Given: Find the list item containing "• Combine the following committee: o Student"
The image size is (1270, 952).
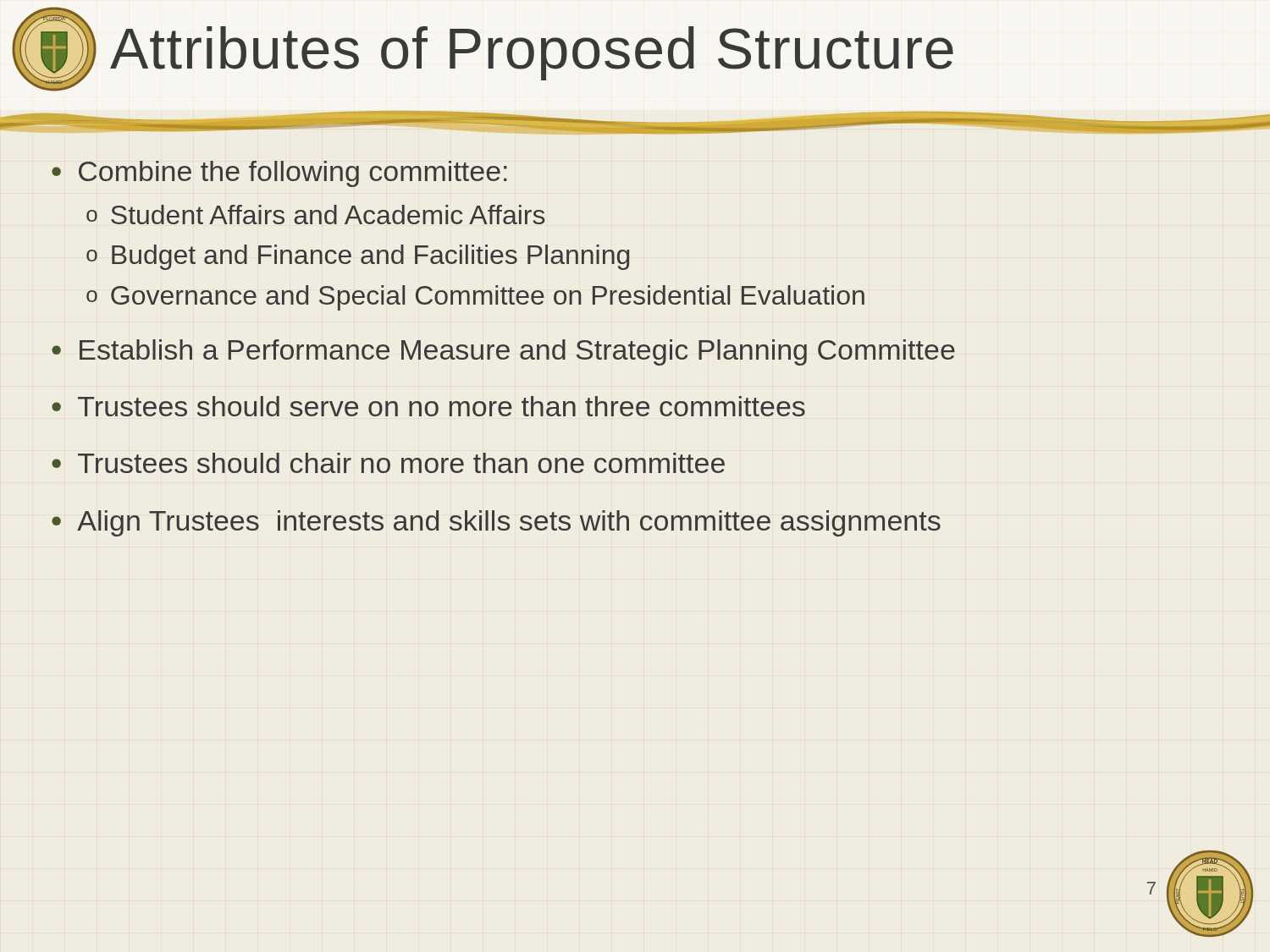Looking at the screenshot, I should click(x=458, y=236).
